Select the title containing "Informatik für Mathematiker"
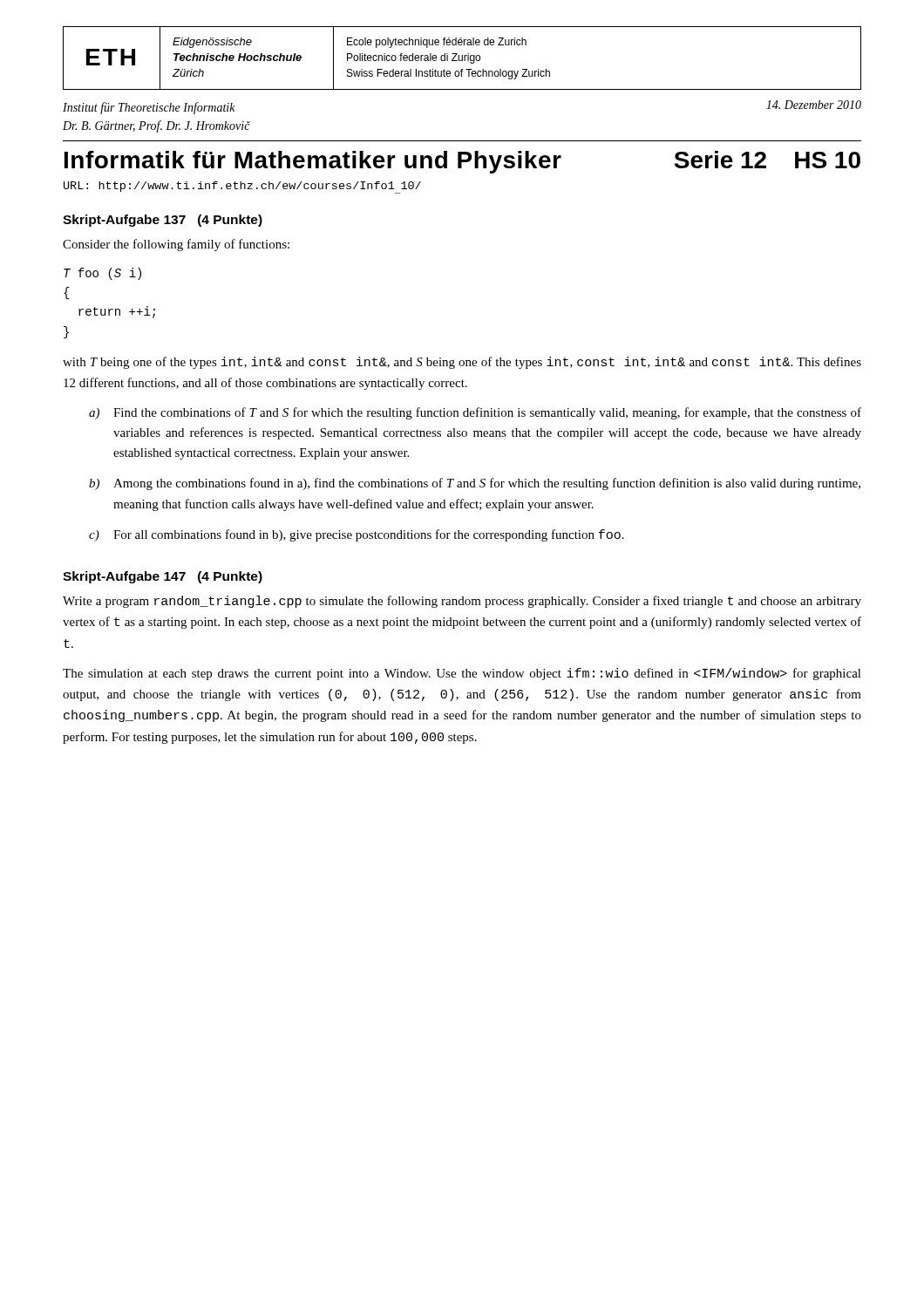This screenshot has height=1308, width=924. point(462,157)
